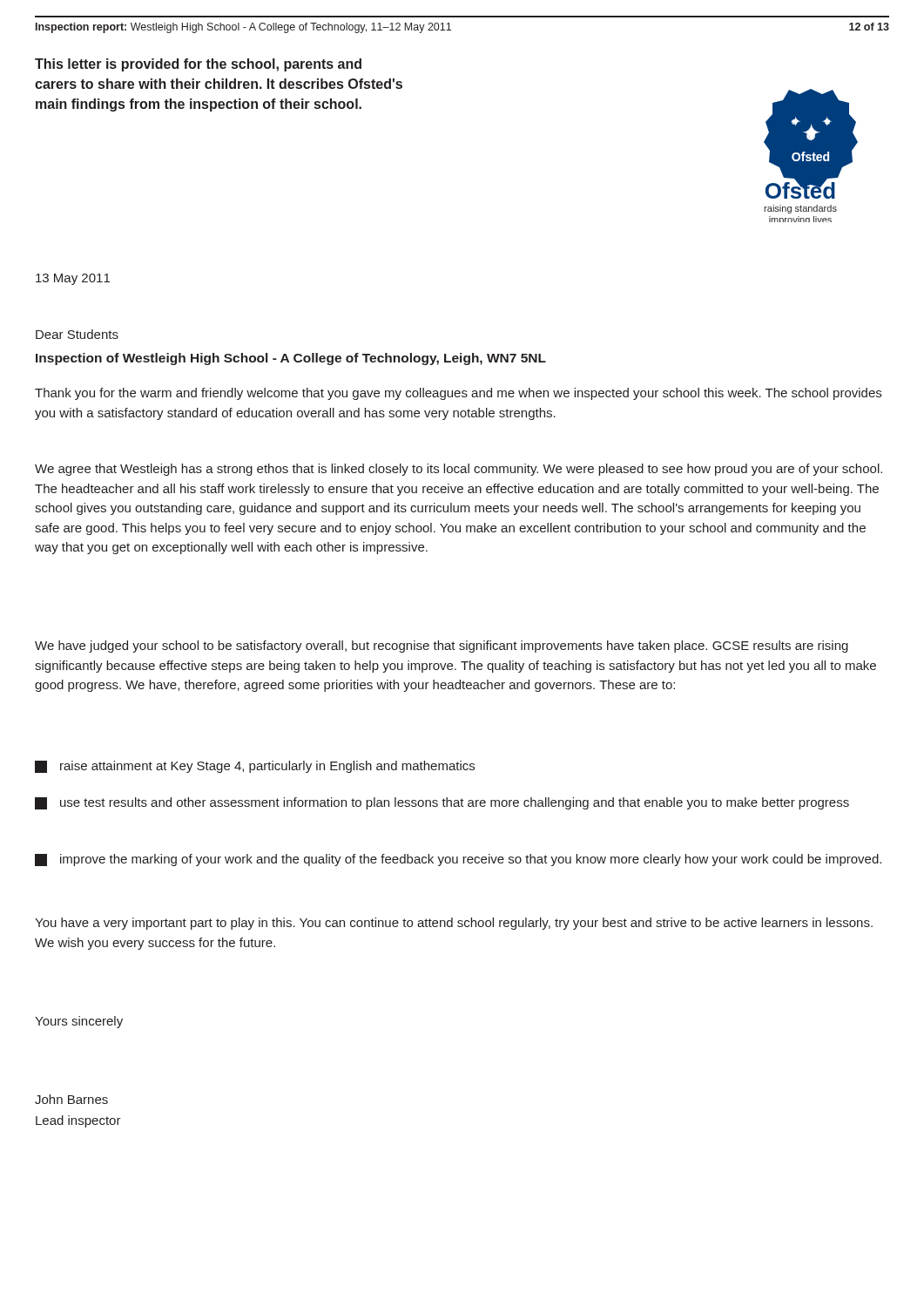Where is the section header that starts "Inspection of Westleigh High School"?
This screenshot has height=1307, width=924.
click(x=290, y=358)
